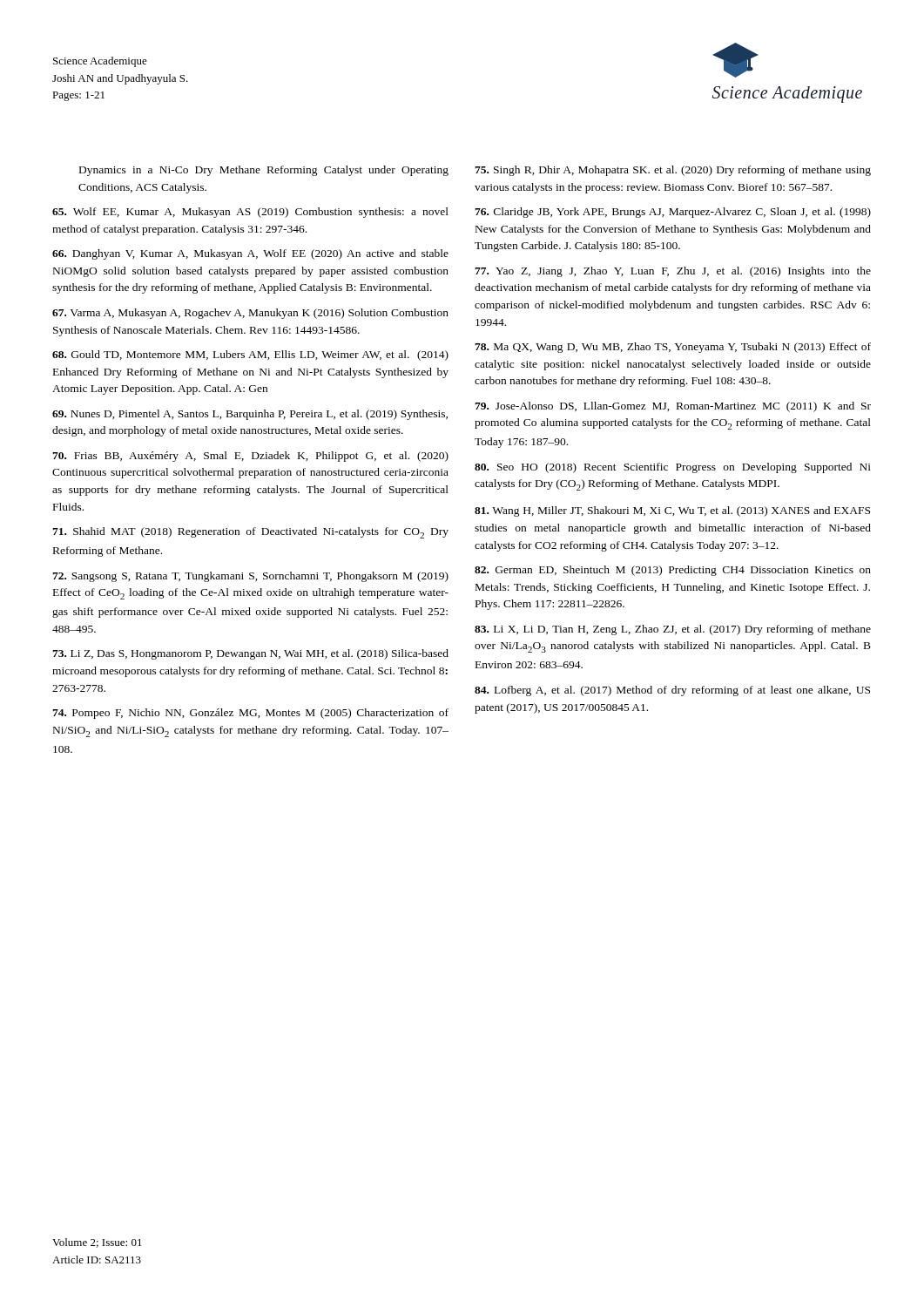Select the block starting "74. Pompeo F, Nichio"
Viewport: 924px width, 1307px height.
point(250,730)
